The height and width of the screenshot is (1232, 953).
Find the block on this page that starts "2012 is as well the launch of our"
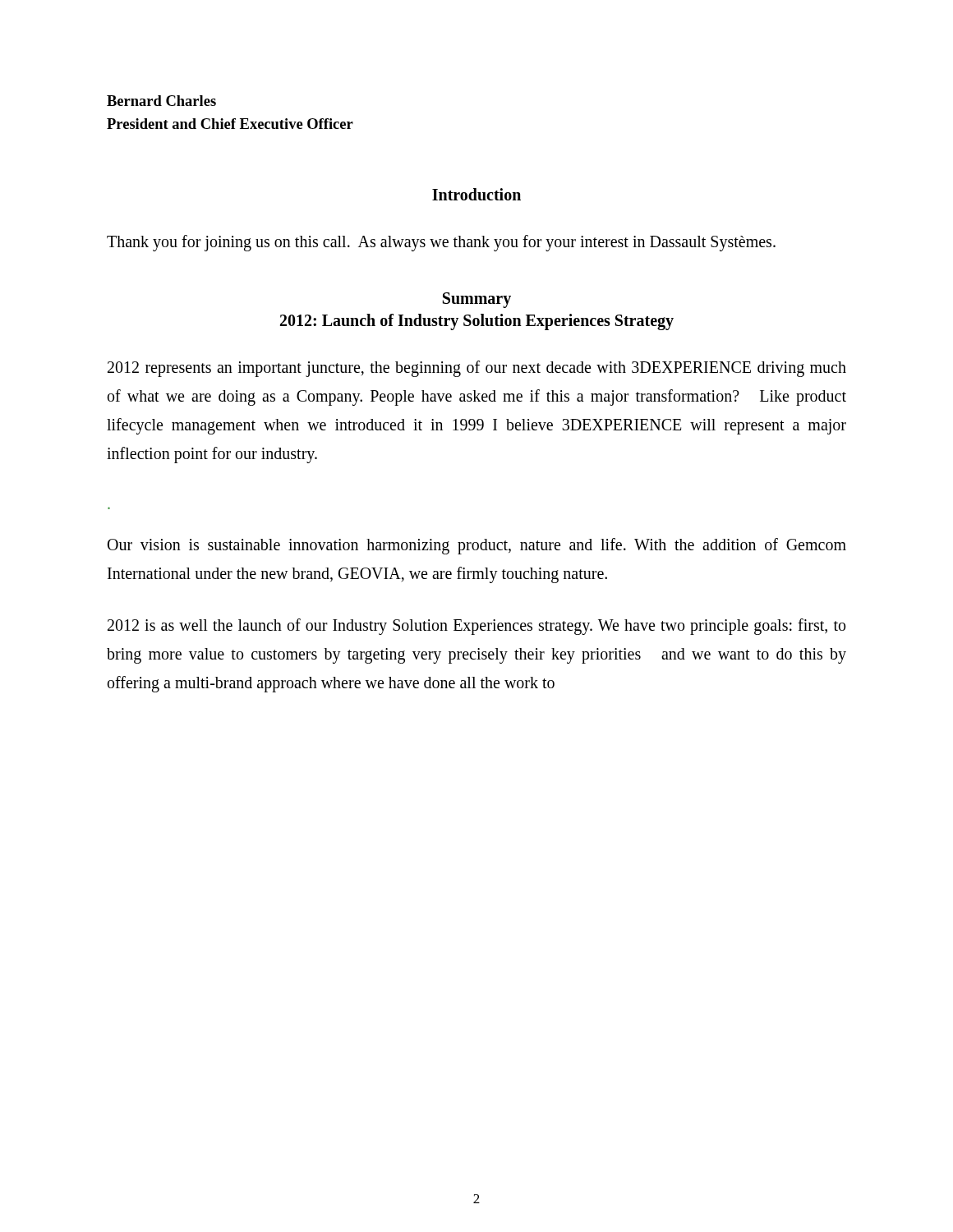click(476, 653)
